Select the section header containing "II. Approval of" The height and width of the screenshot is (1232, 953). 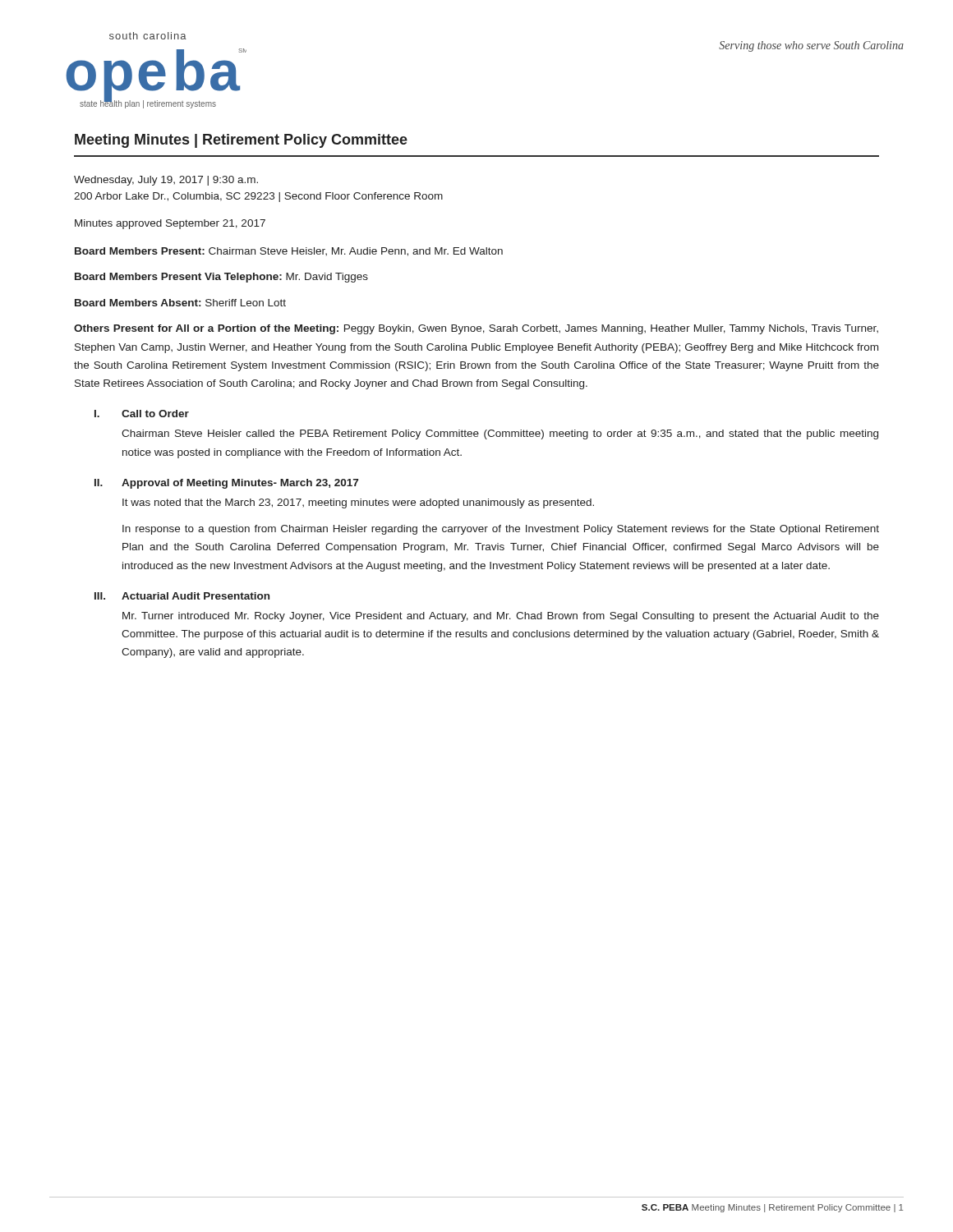(x=216, y=482)
